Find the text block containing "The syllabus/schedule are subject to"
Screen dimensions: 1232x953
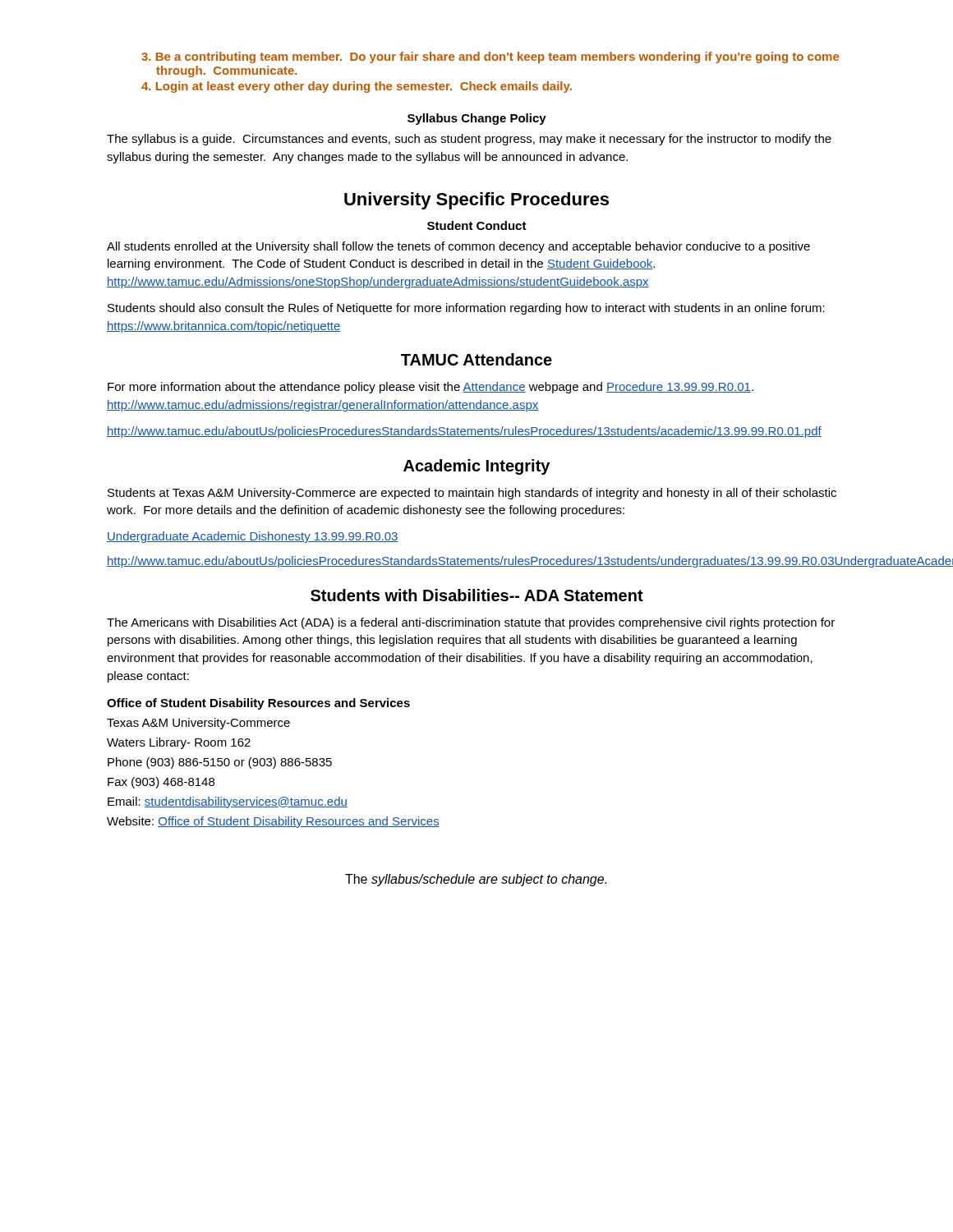click(x=476, y=879)
